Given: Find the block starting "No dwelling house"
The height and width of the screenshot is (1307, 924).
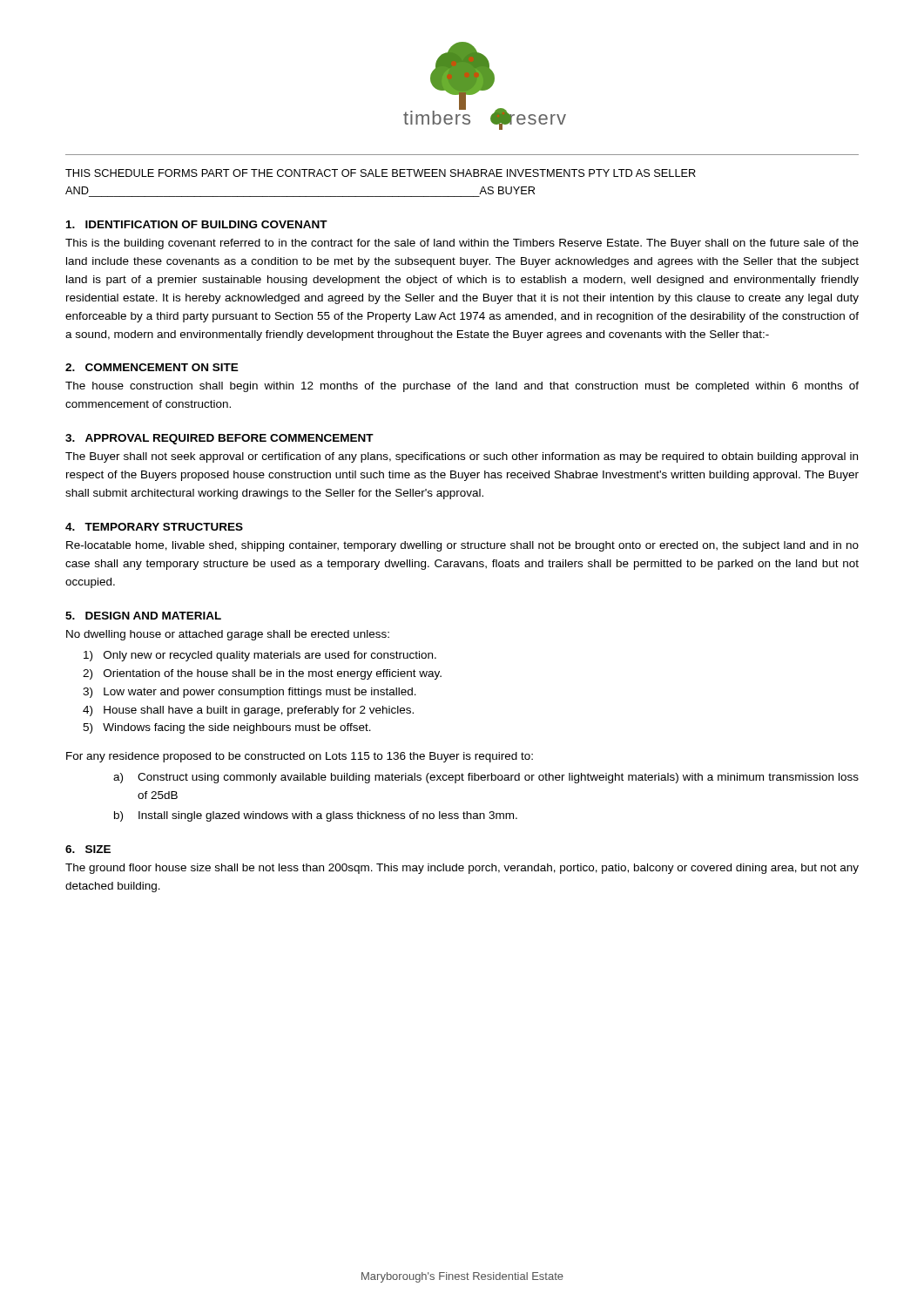Looking at the screenshot, I should [228, 634].
